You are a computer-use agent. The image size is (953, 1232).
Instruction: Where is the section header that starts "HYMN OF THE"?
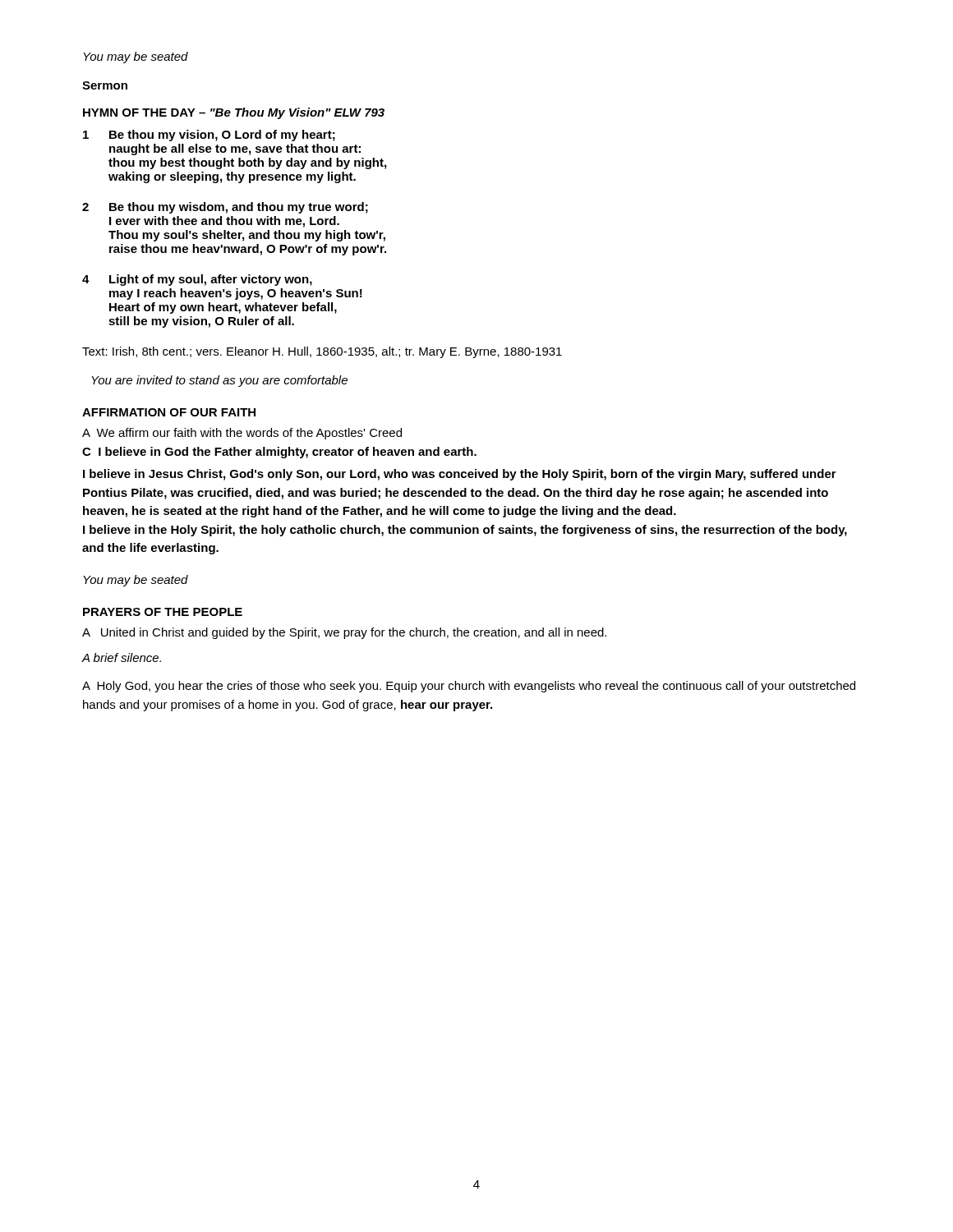[233, 112]
